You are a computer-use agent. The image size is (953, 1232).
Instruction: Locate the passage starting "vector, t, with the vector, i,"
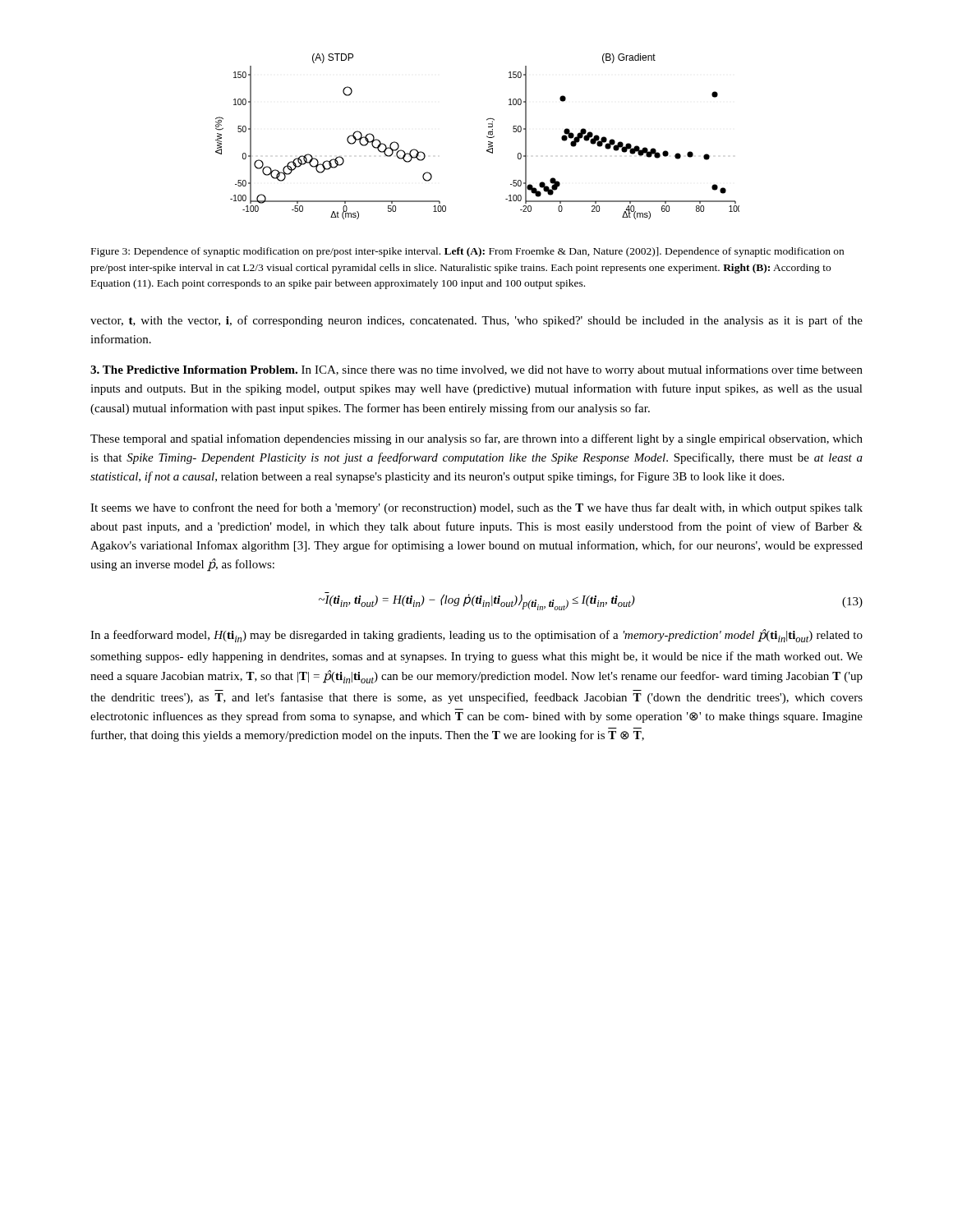coord(476,330)
